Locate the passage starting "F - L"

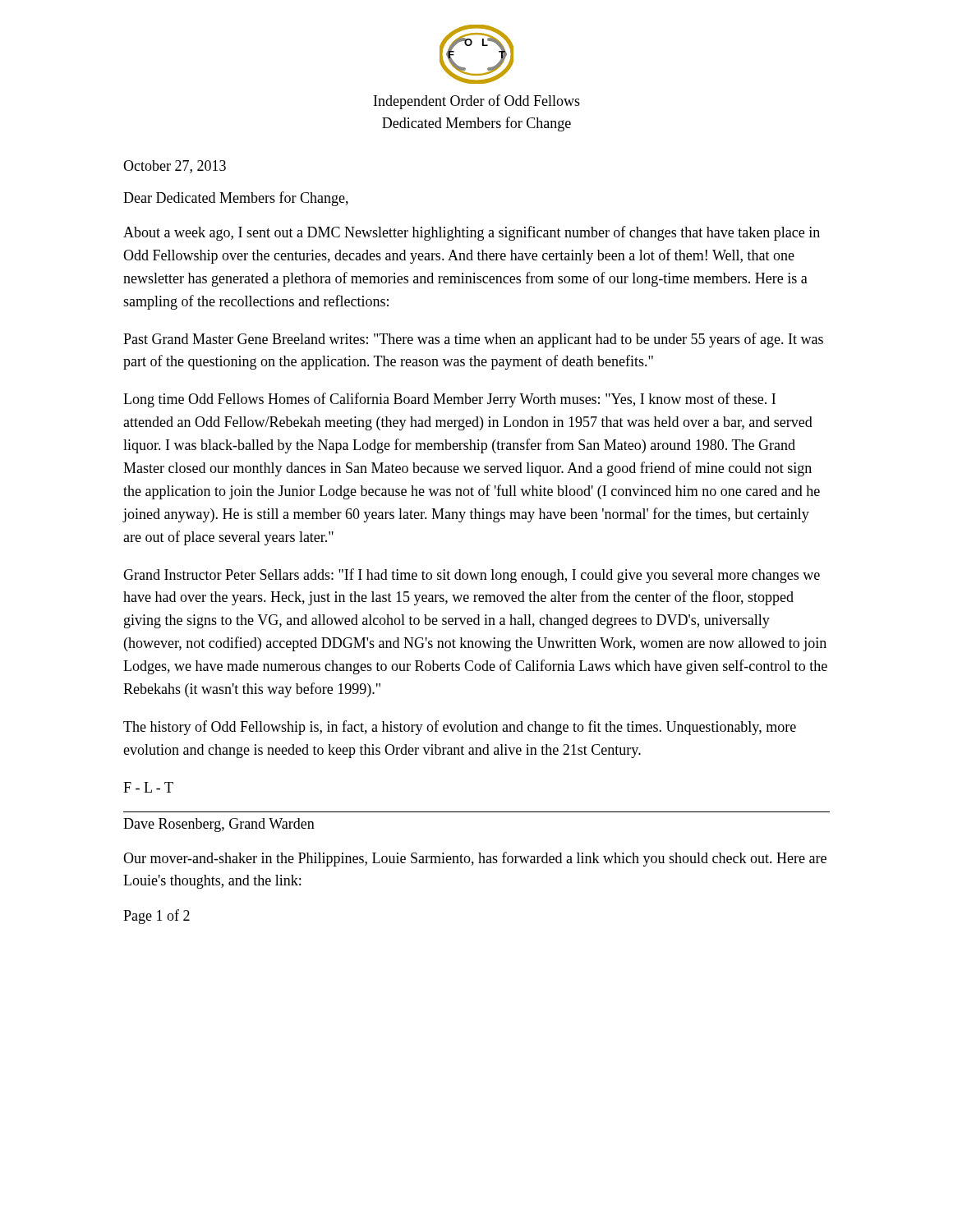pos(148,787)
